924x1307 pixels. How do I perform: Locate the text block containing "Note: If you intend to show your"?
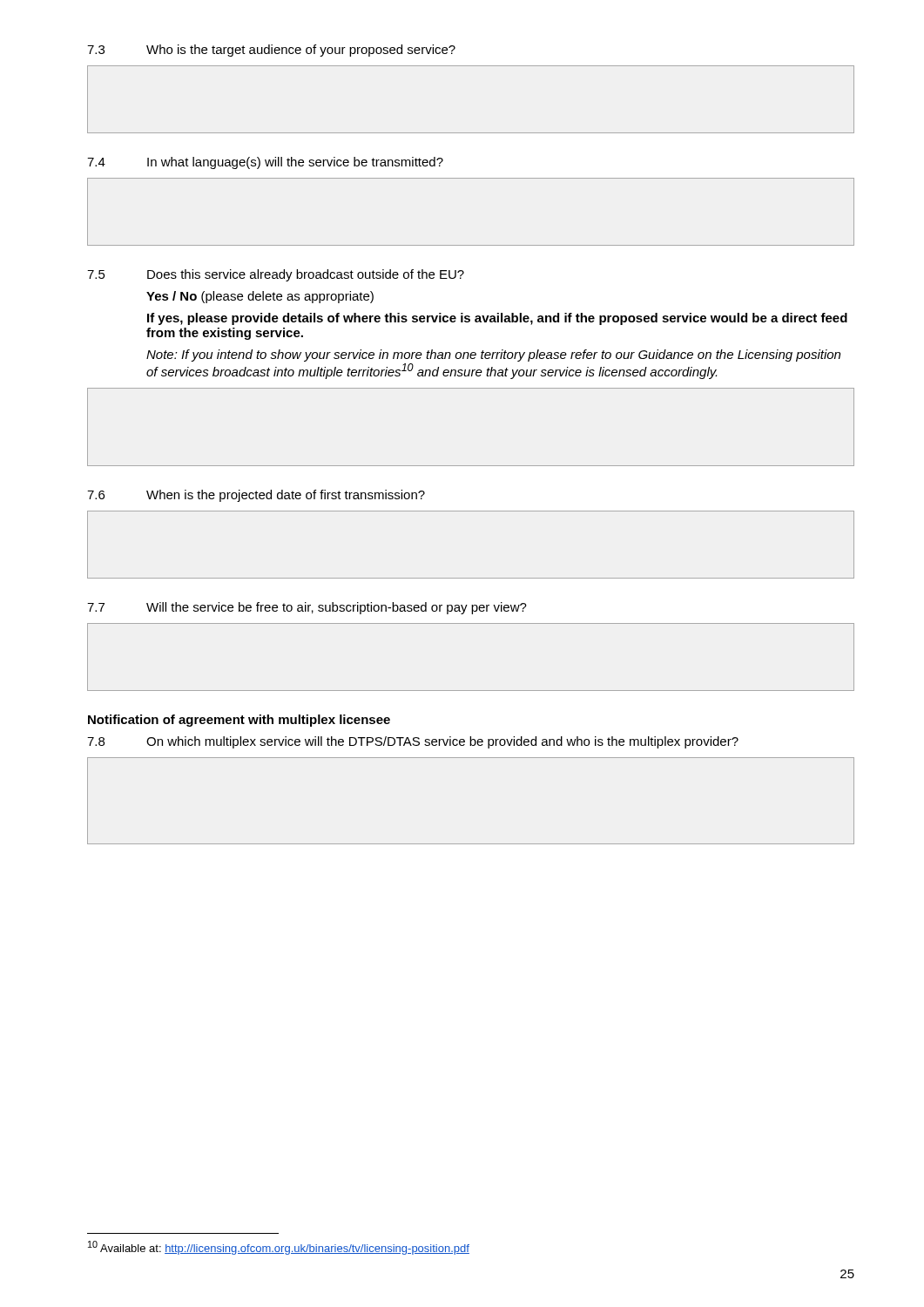[500, 363]
